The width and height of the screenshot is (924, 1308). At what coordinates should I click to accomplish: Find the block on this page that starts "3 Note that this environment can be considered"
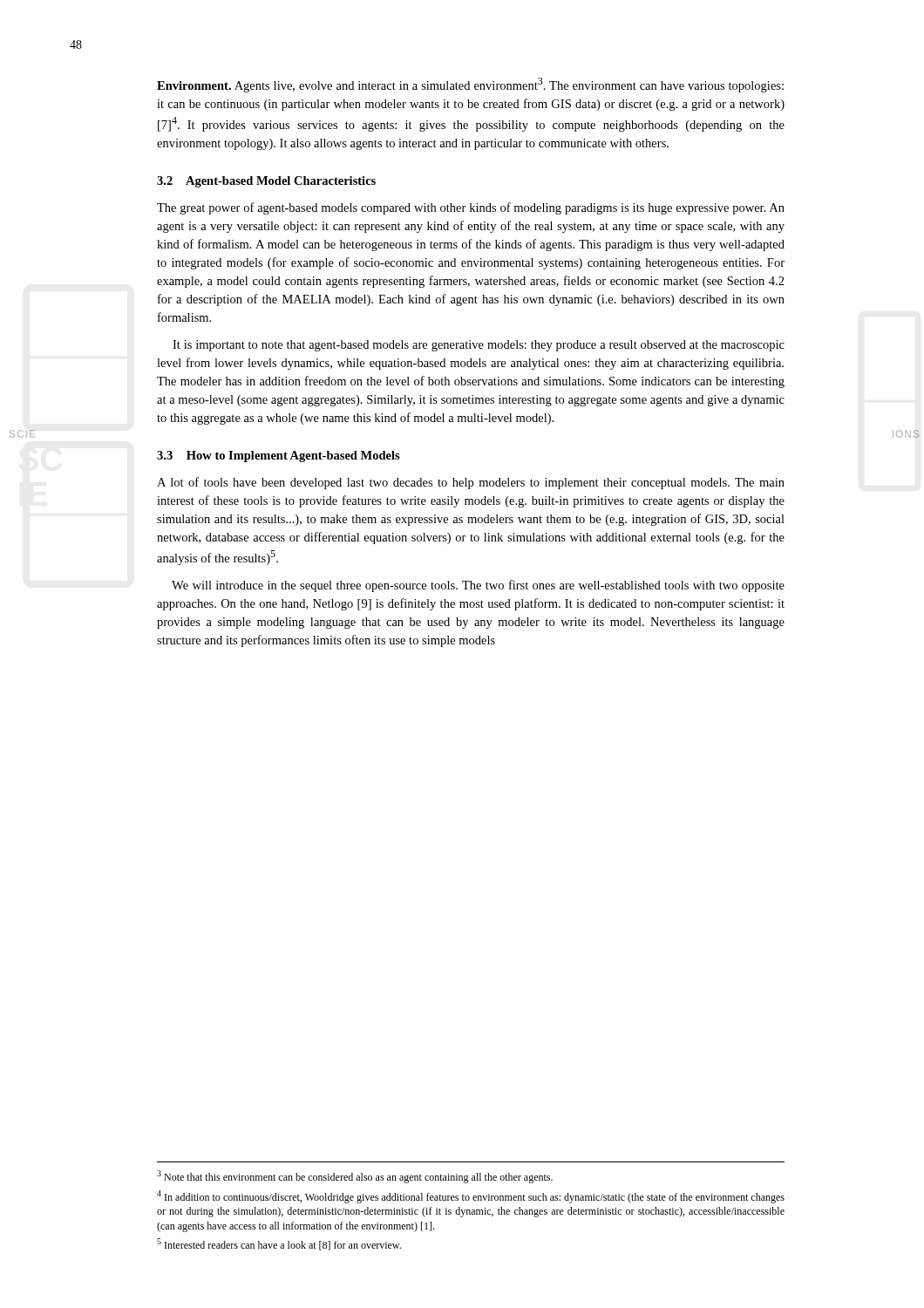point(355,1176)
